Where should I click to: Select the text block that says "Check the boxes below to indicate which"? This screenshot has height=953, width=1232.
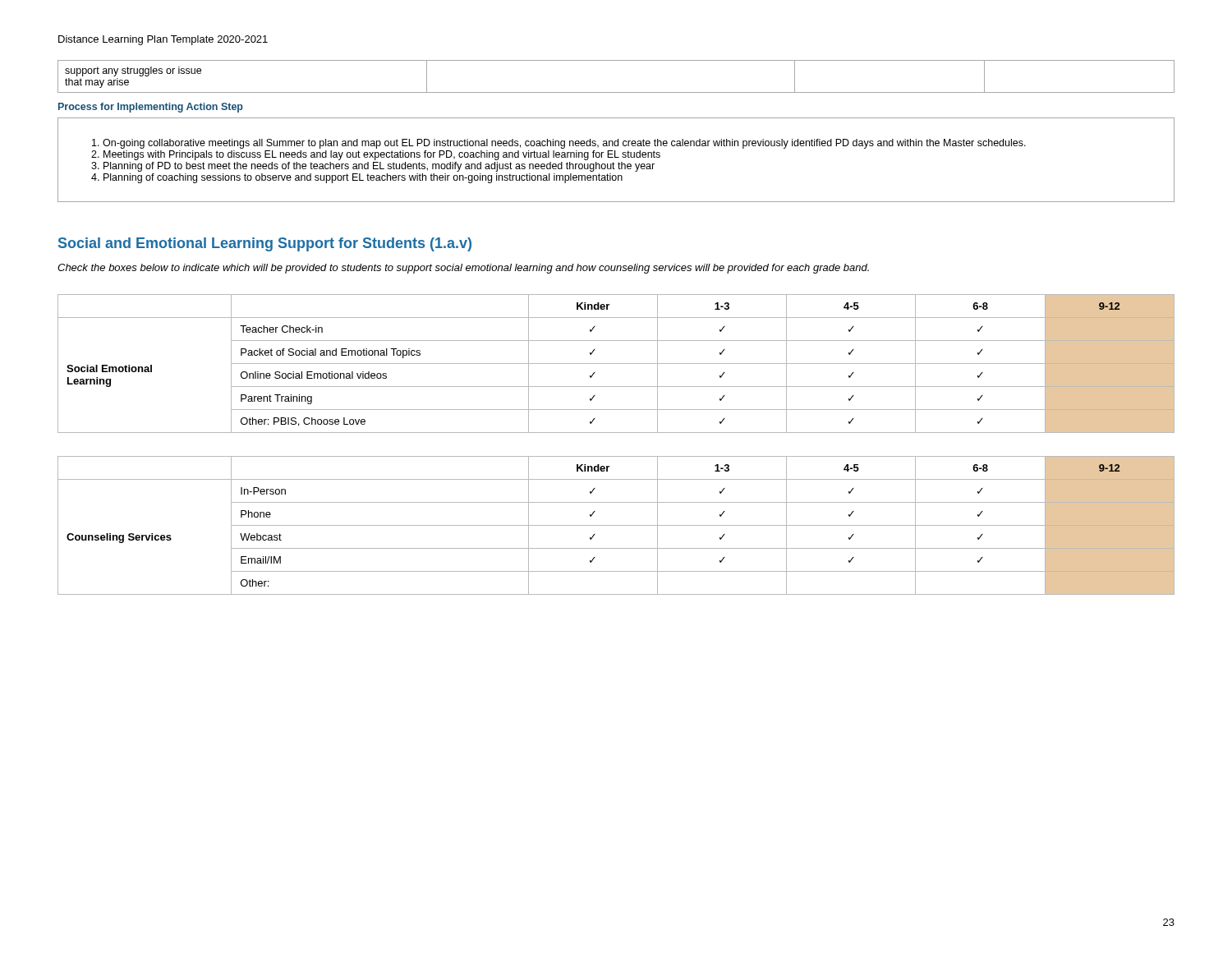(x=464, y=267)
